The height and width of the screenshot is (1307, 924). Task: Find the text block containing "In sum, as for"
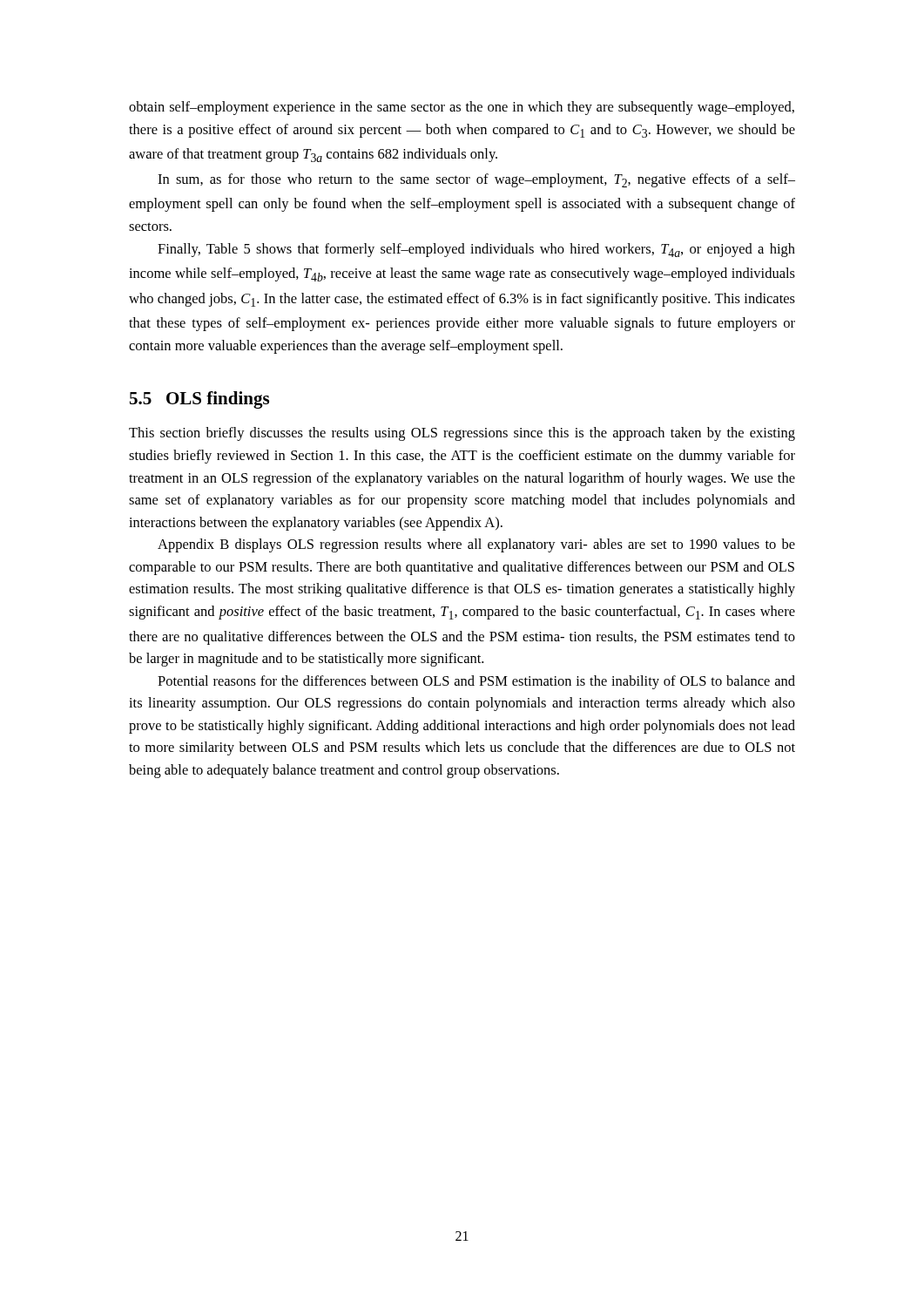click(462, 203)
